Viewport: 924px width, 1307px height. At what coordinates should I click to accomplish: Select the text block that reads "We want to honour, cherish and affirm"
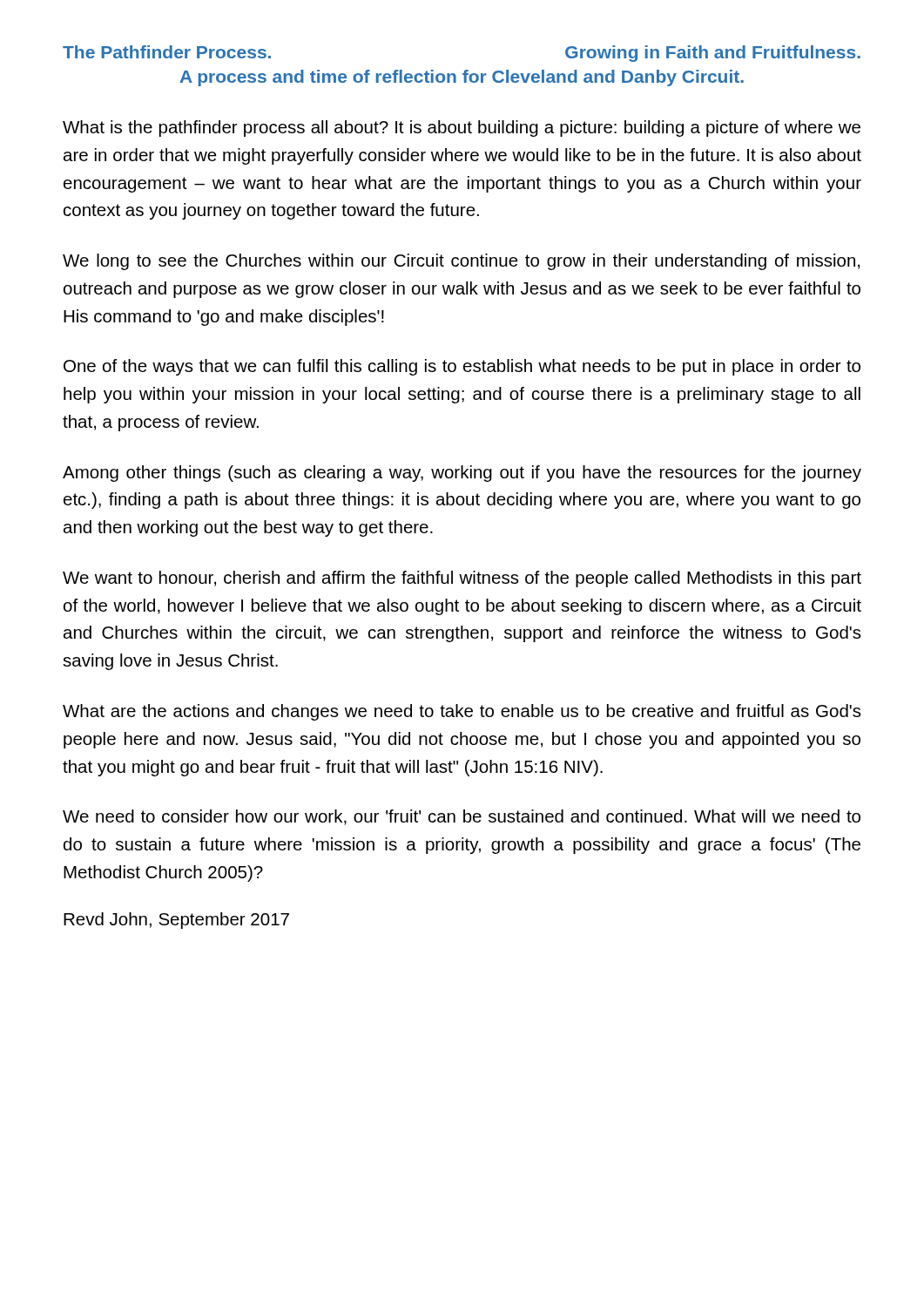click(x=462, y=619)
